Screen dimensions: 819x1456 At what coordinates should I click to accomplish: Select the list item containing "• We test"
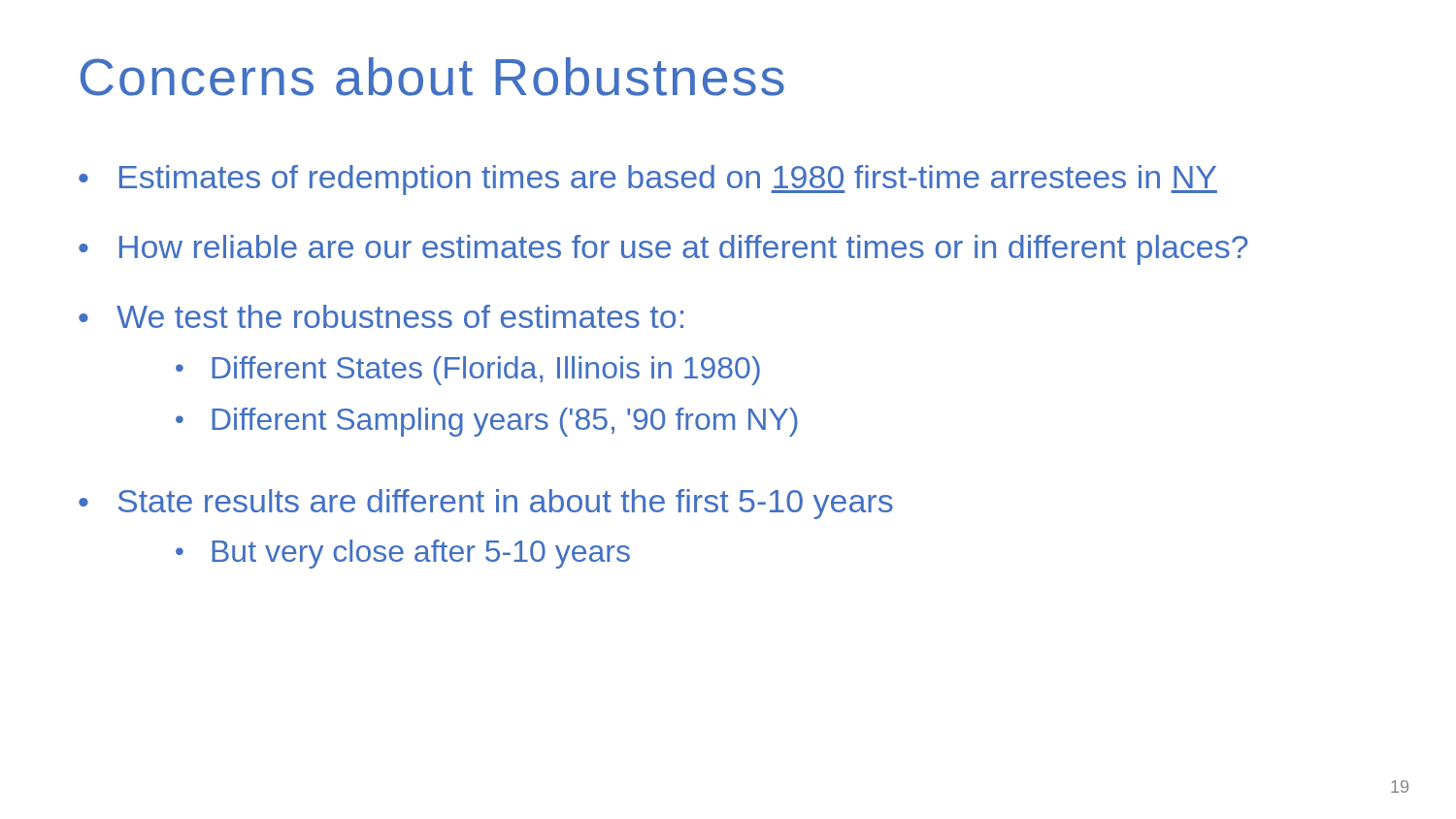pyautogui.click(x=728, y=374)
